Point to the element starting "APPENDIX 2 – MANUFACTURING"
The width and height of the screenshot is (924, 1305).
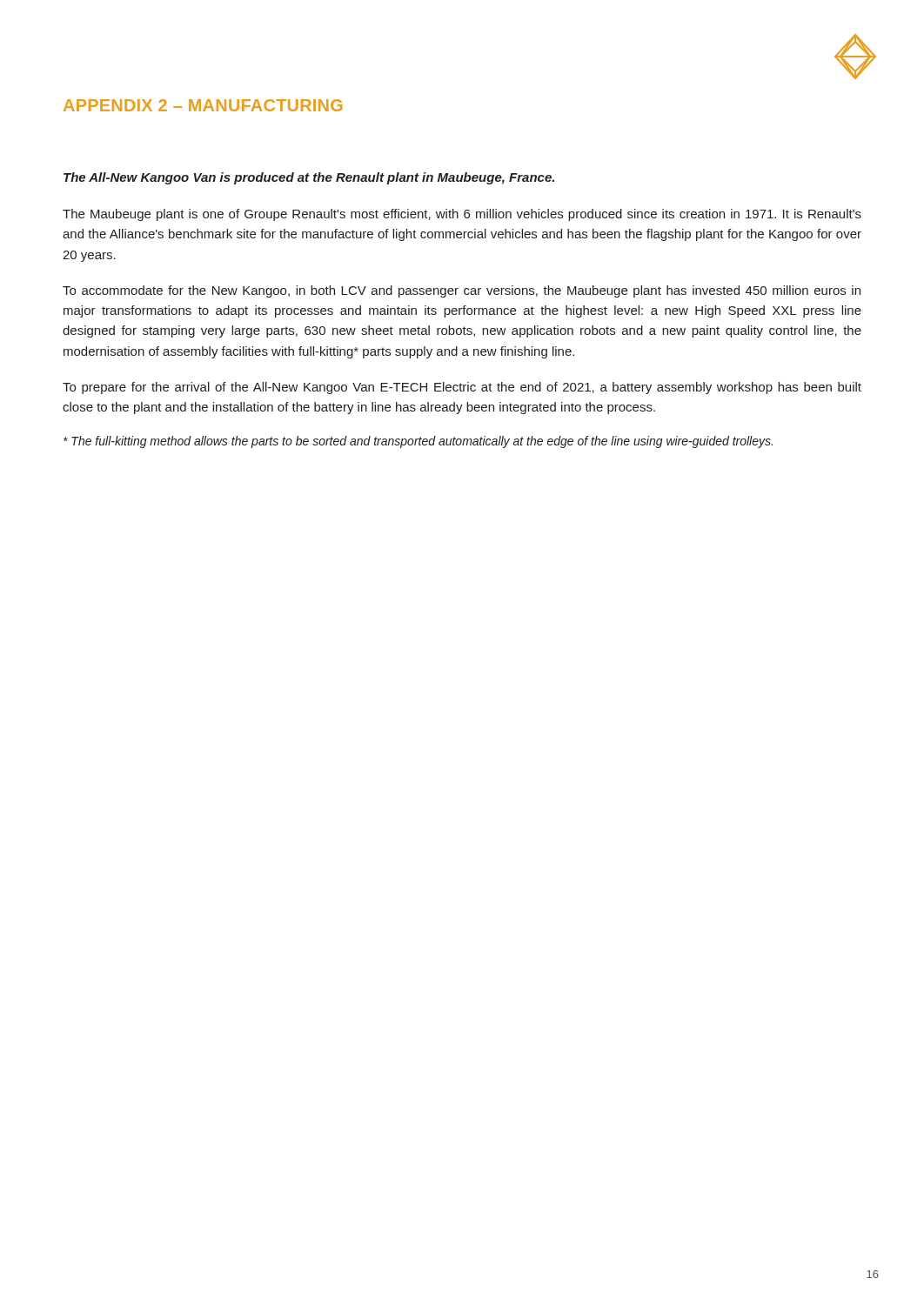pyautogui.click(x=203, y=105)
